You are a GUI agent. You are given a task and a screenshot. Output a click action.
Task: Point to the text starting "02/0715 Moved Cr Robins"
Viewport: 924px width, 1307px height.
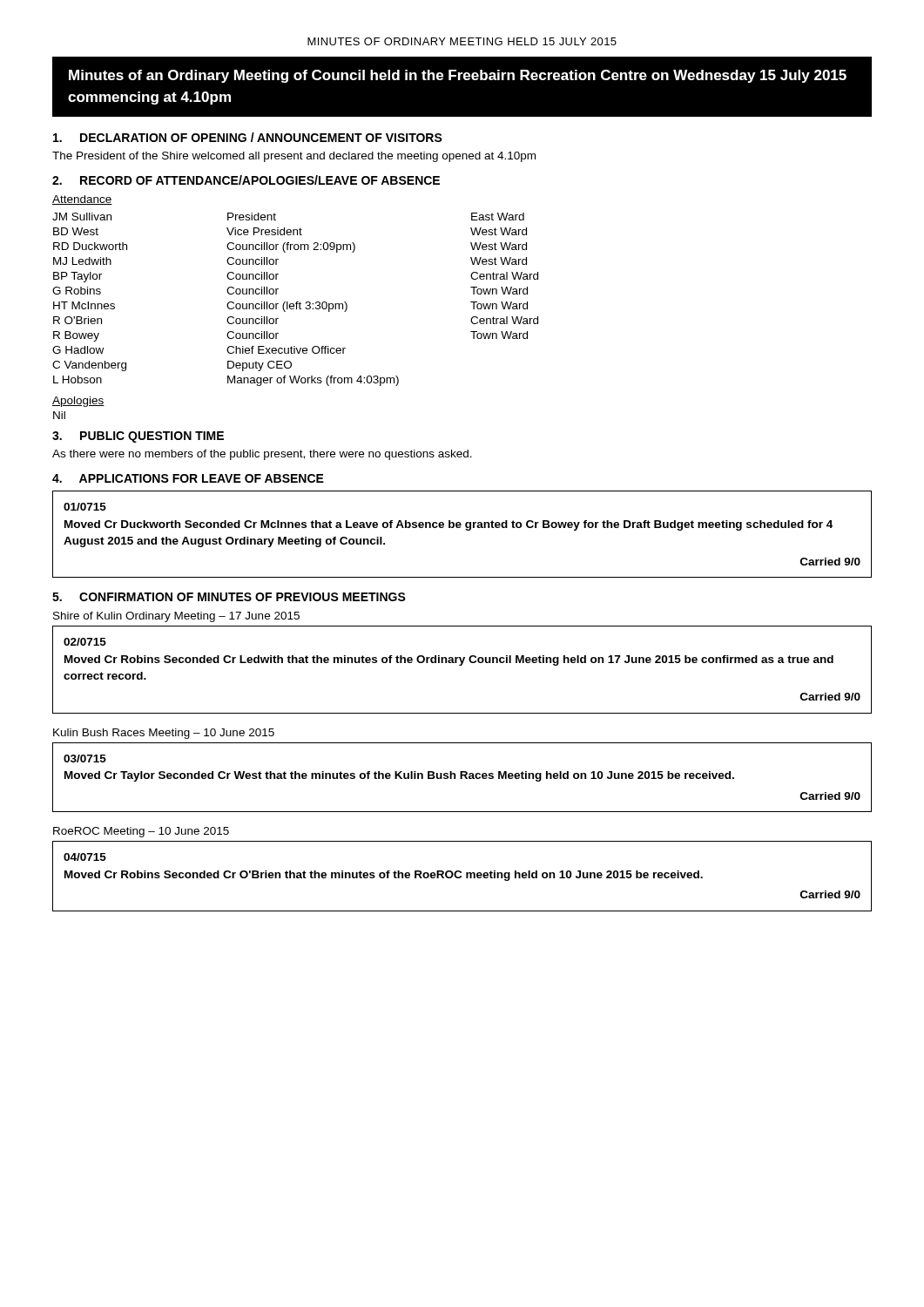(x=462, y=670)
